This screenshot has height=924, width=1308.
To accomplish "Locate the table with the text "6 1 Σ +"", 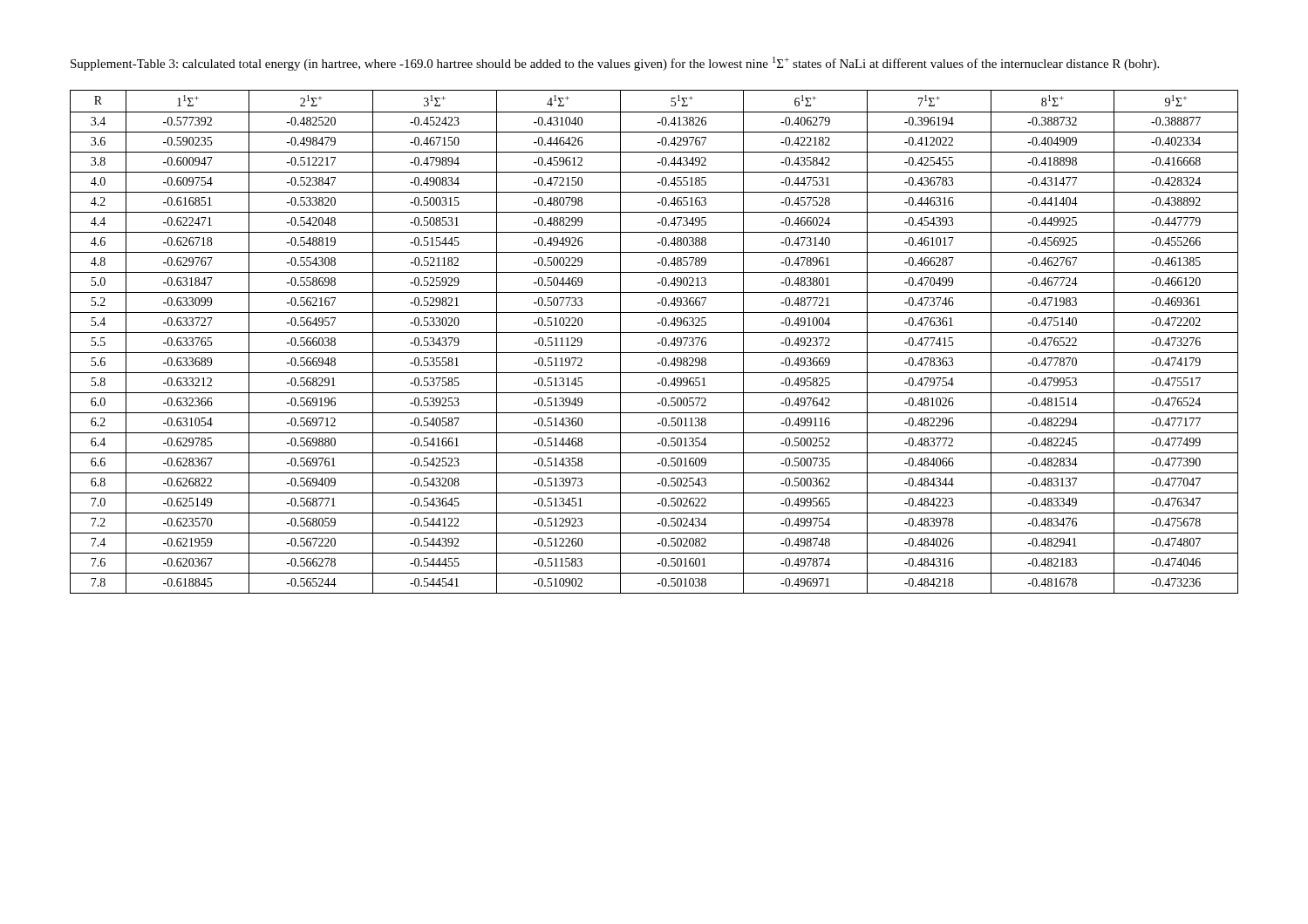I will pyautogui.click(x=654, y=342).
